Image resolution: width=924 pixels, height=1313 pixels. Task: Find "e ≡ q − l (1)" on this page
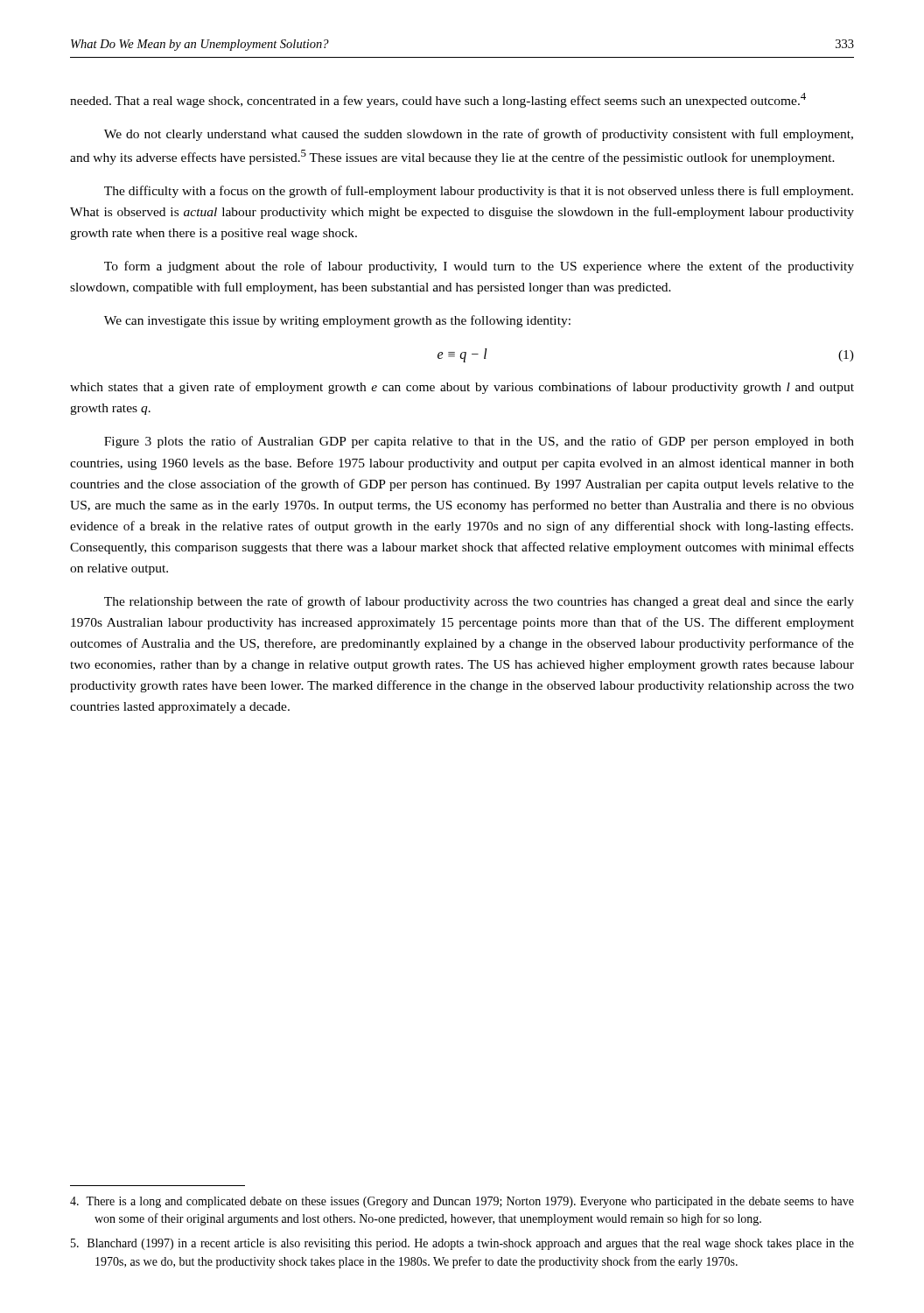click(x=464, y=357)
